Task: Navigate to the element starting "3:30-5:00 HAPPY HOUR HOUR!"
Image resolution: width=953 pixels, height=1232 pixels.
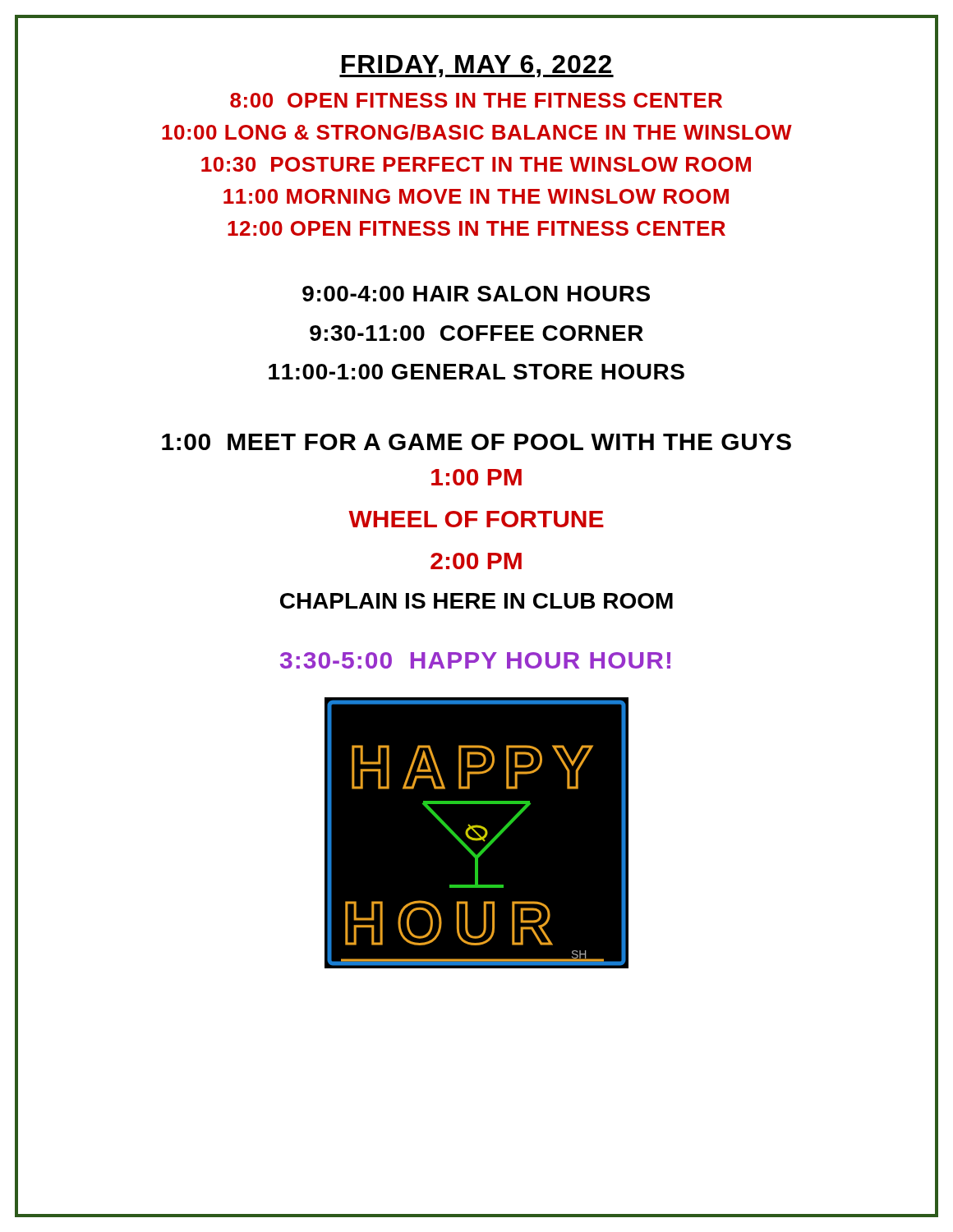Action: click(x=476, y=660)
